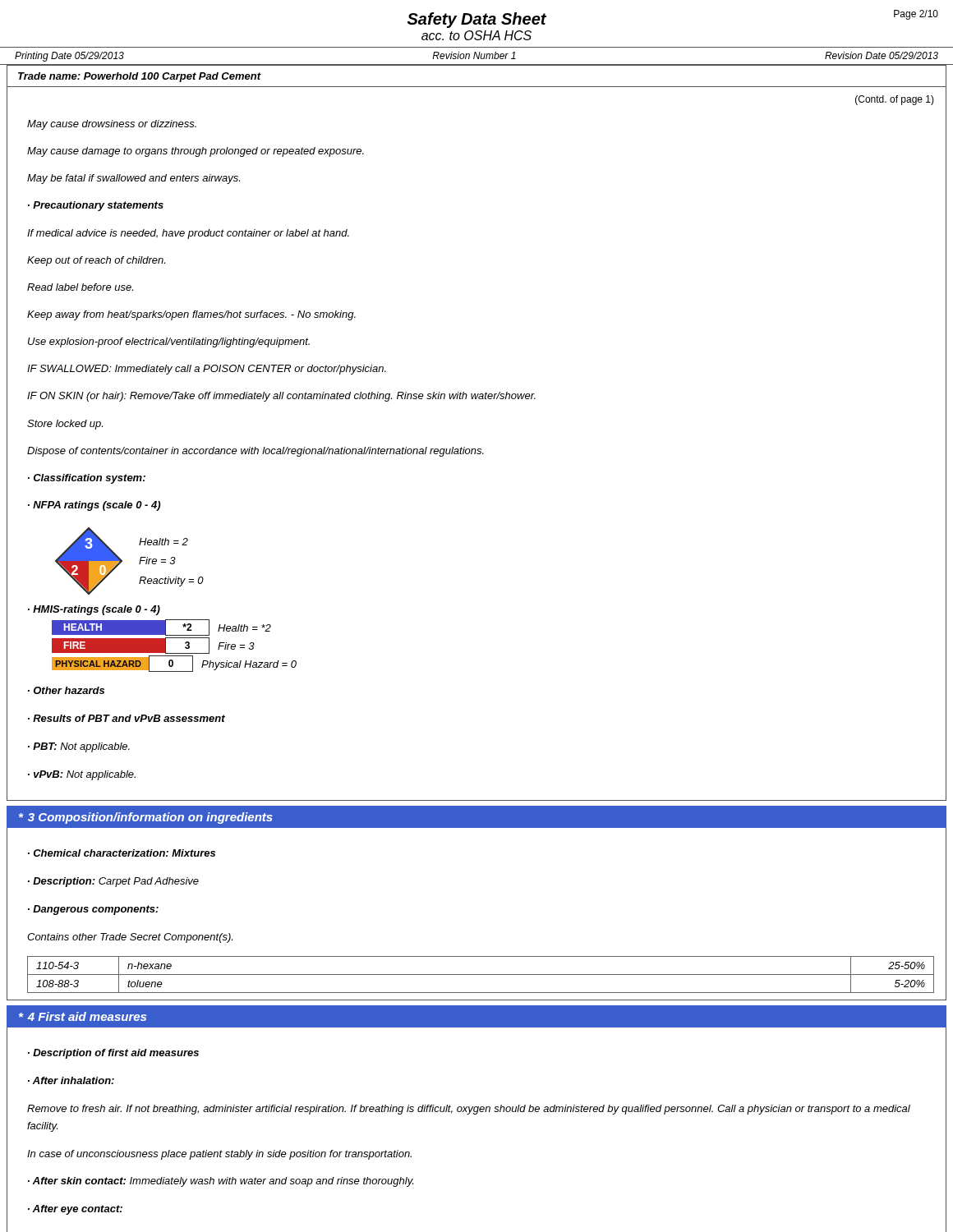Find the table
Viewport: 953px width, 1232px height.
(481, 975)
